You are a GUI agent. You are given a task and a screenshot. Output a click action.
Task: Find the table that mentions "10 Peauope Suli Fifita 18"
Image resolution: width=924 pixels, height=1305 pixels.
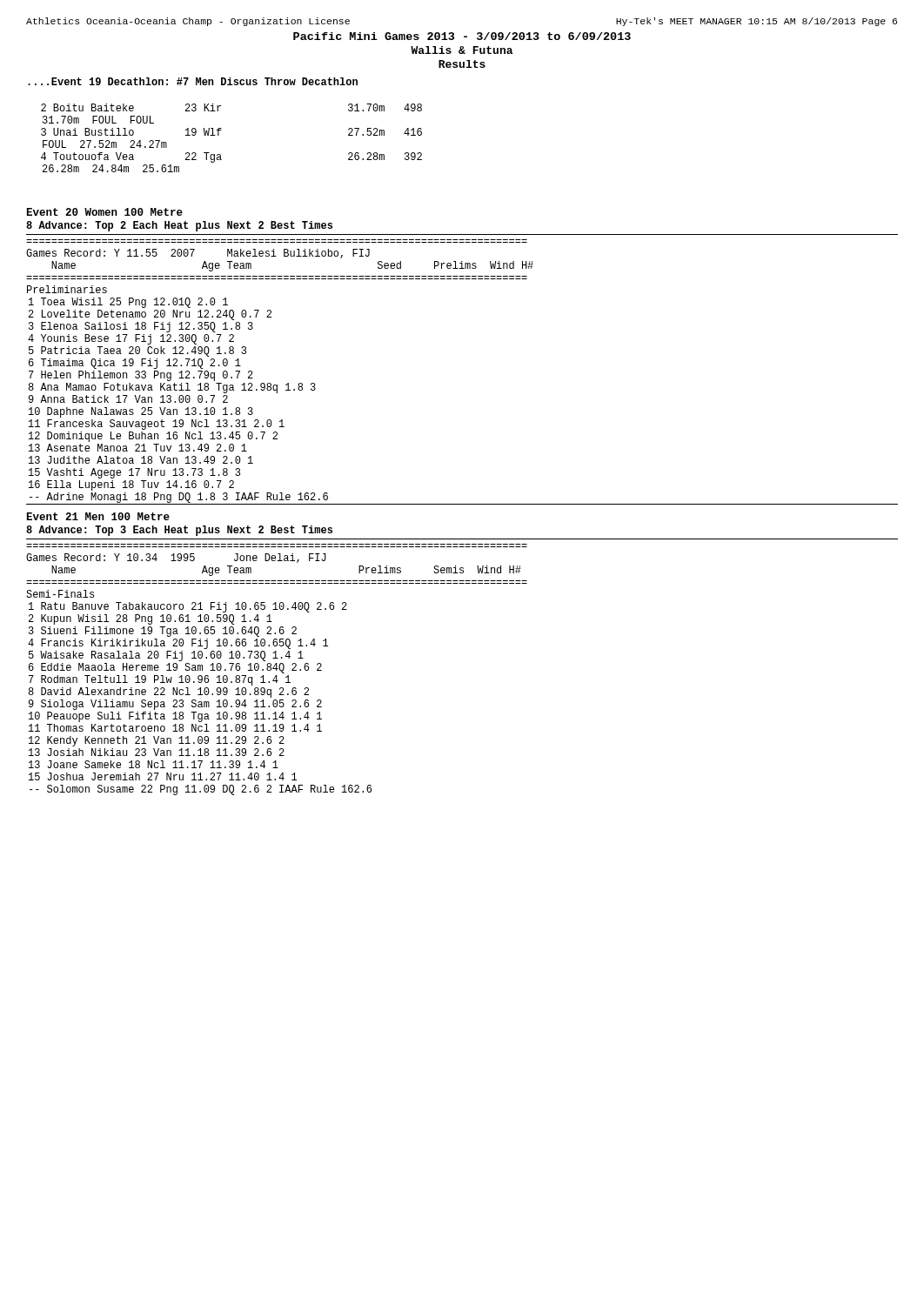(x=462, y=699)
